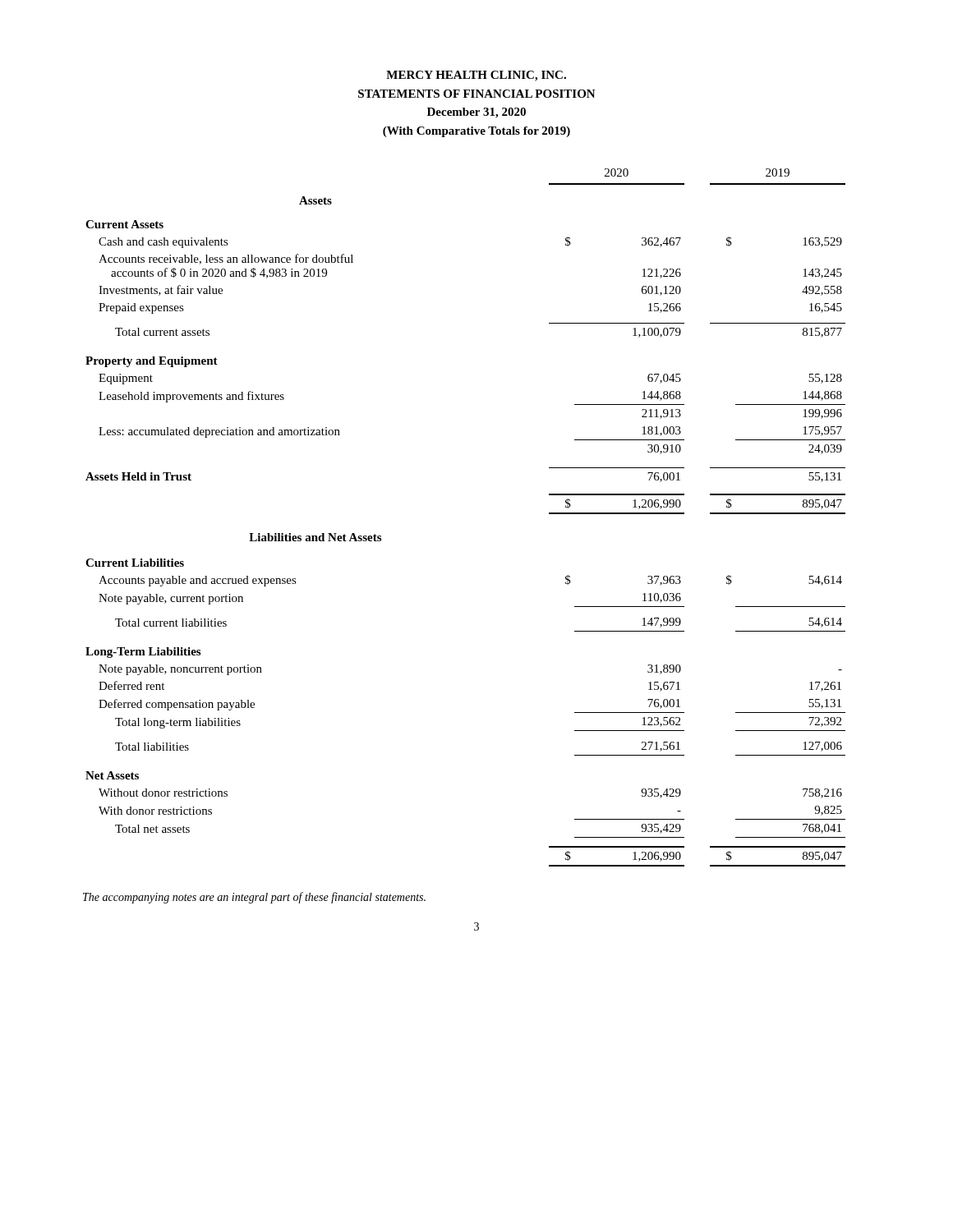Find the title
This screenshot has width=953, height=1232.
click(x=476, y=103)
